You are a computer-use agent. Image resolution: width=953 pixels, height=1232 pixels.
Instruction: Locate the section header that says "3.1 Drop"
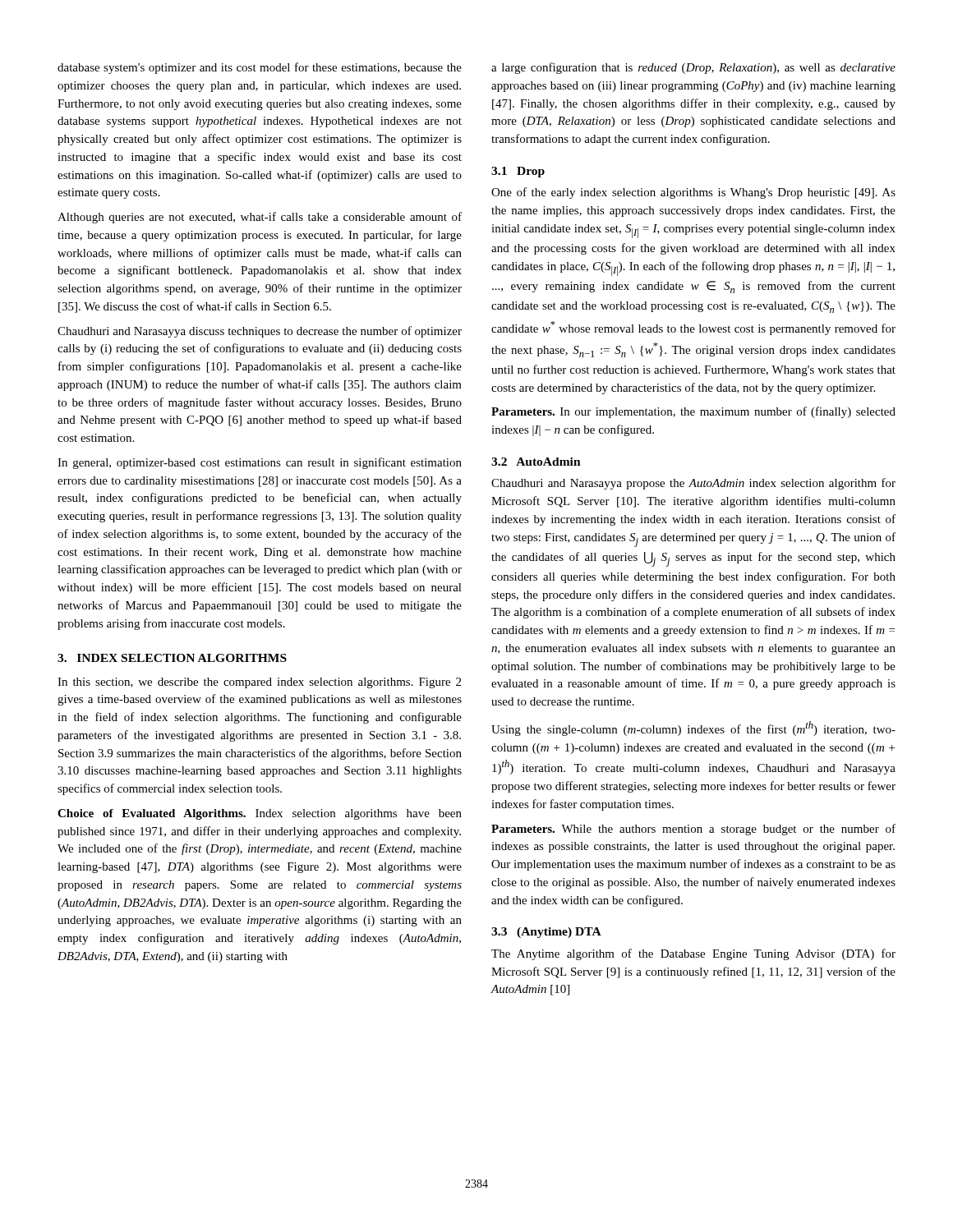(518, 170)
